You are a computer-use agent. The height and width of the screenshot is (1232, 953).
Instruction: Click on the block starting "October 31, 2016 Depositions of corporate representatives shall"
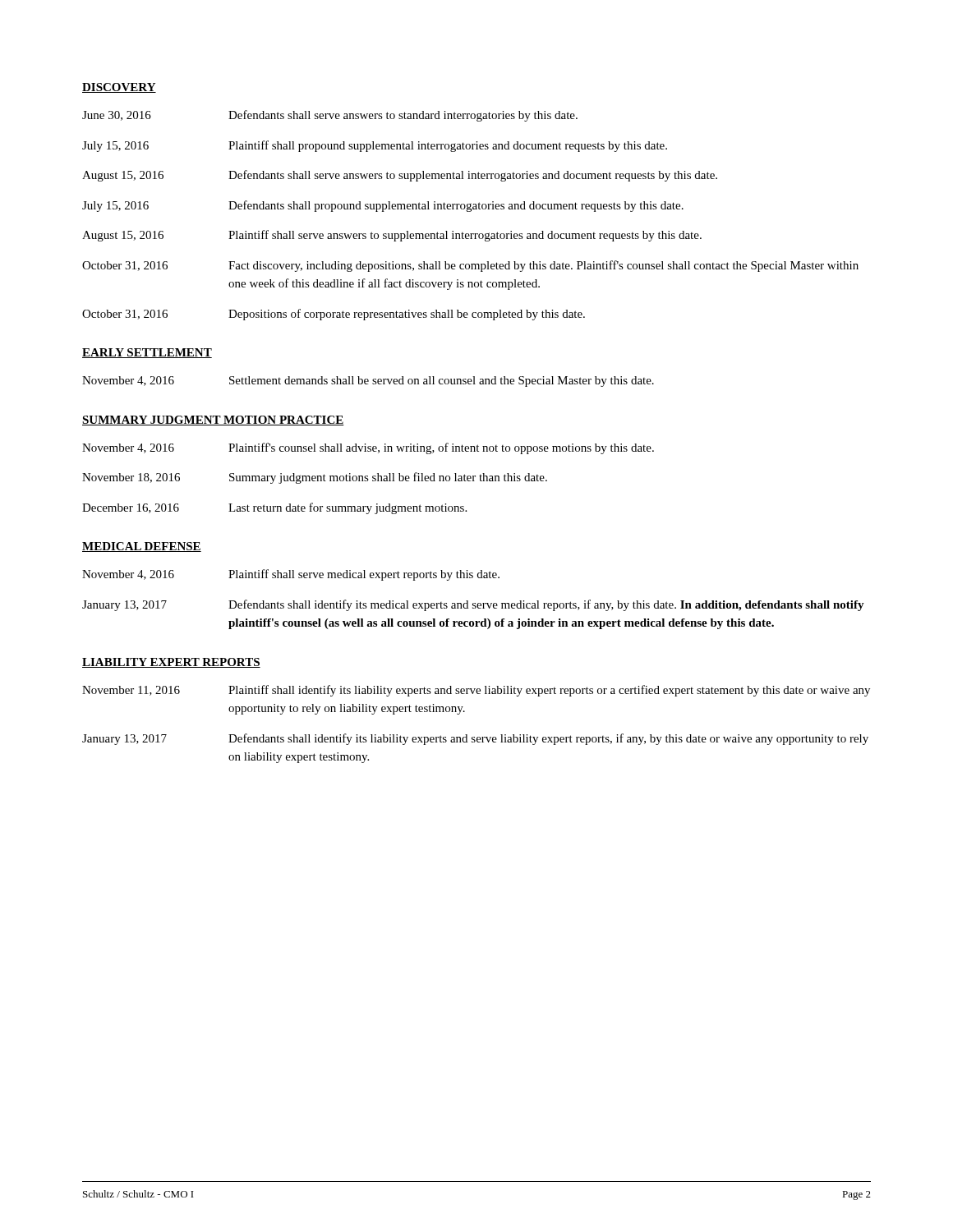[476, 314]
